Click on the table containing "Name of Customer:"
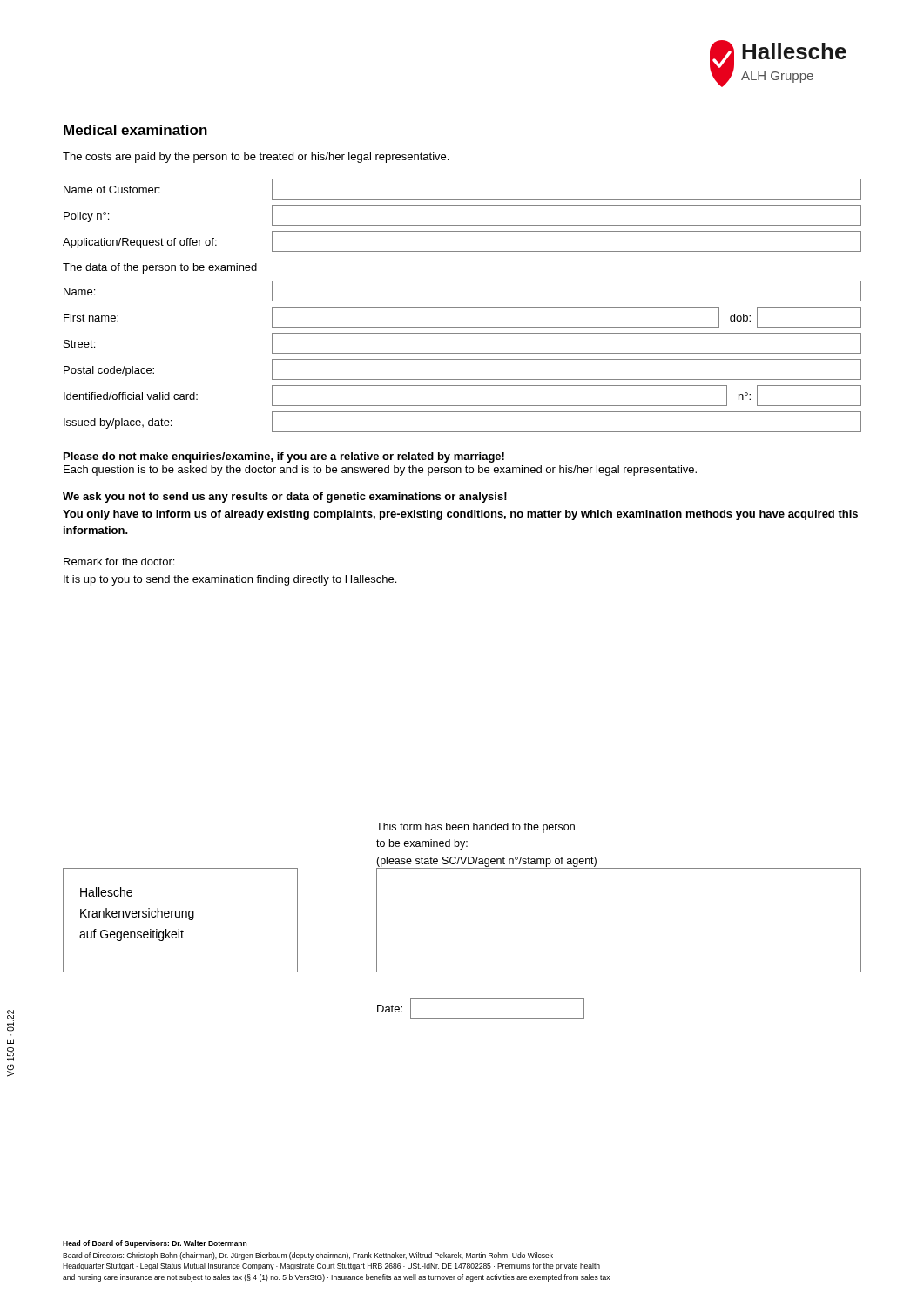924x1307 pixels. [x=462, y=215]
